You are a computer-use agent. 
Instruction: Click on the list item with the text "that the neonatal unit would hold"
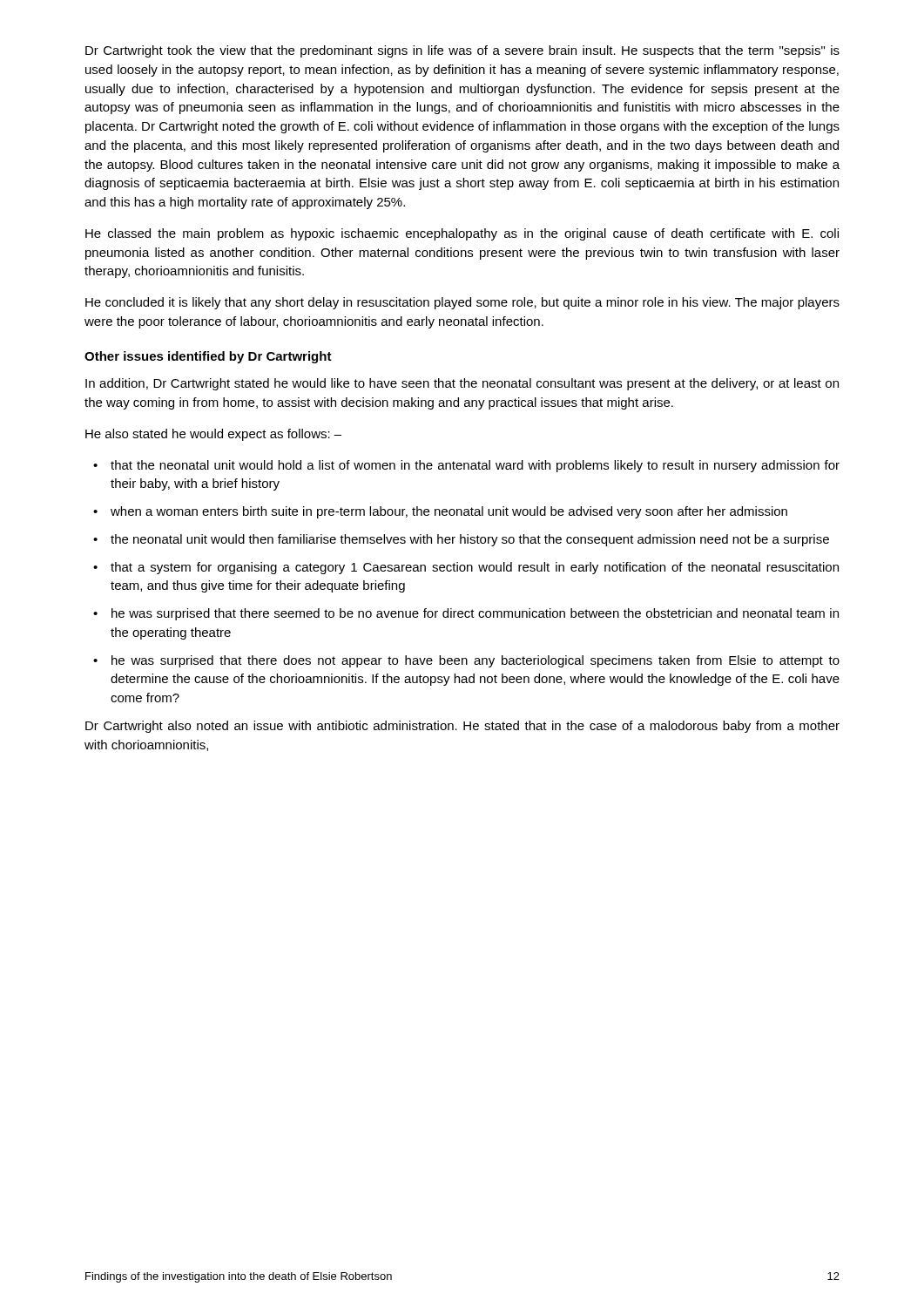coord(462,474)
